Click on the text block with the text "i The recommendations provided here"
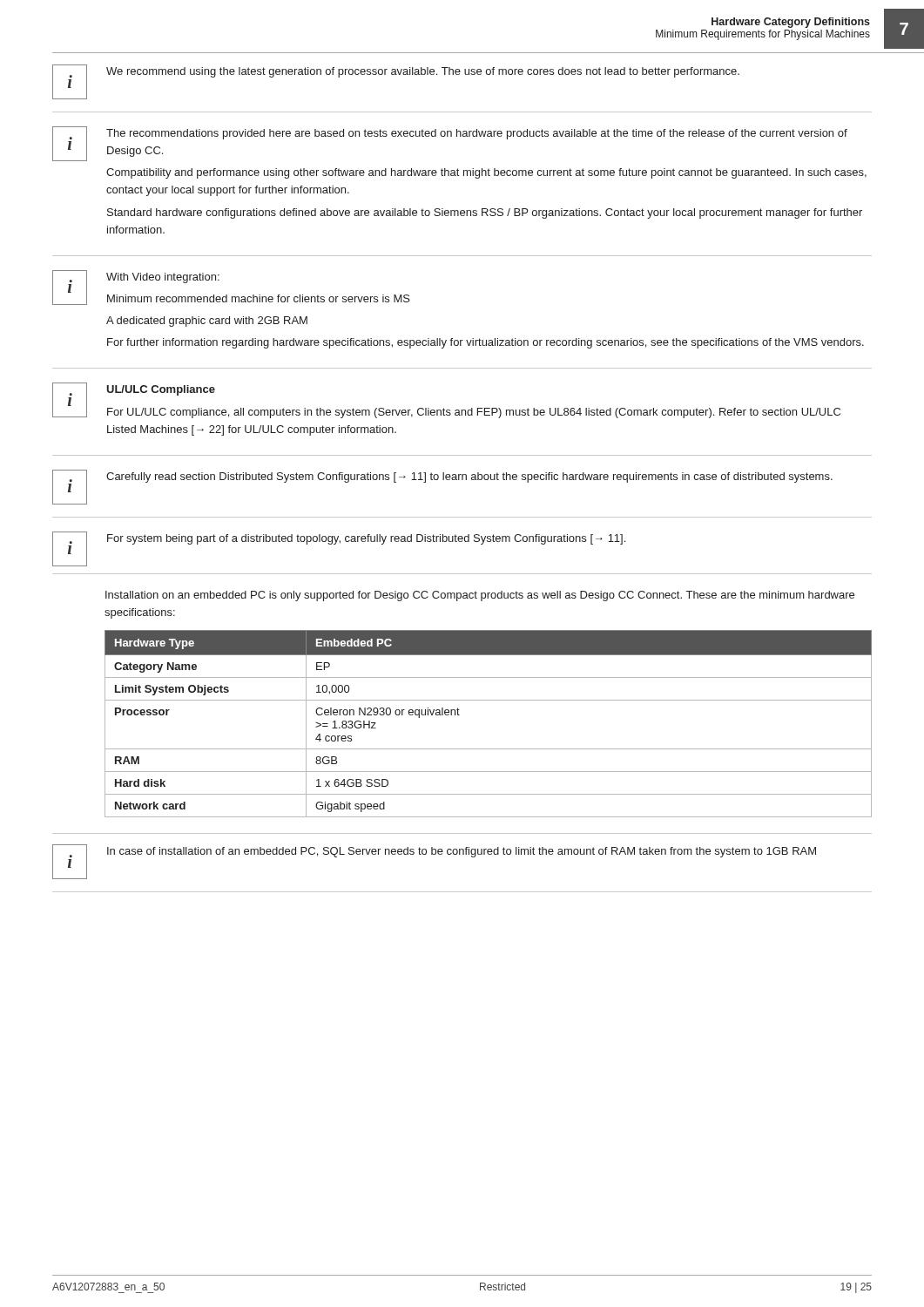 (462, 184)
